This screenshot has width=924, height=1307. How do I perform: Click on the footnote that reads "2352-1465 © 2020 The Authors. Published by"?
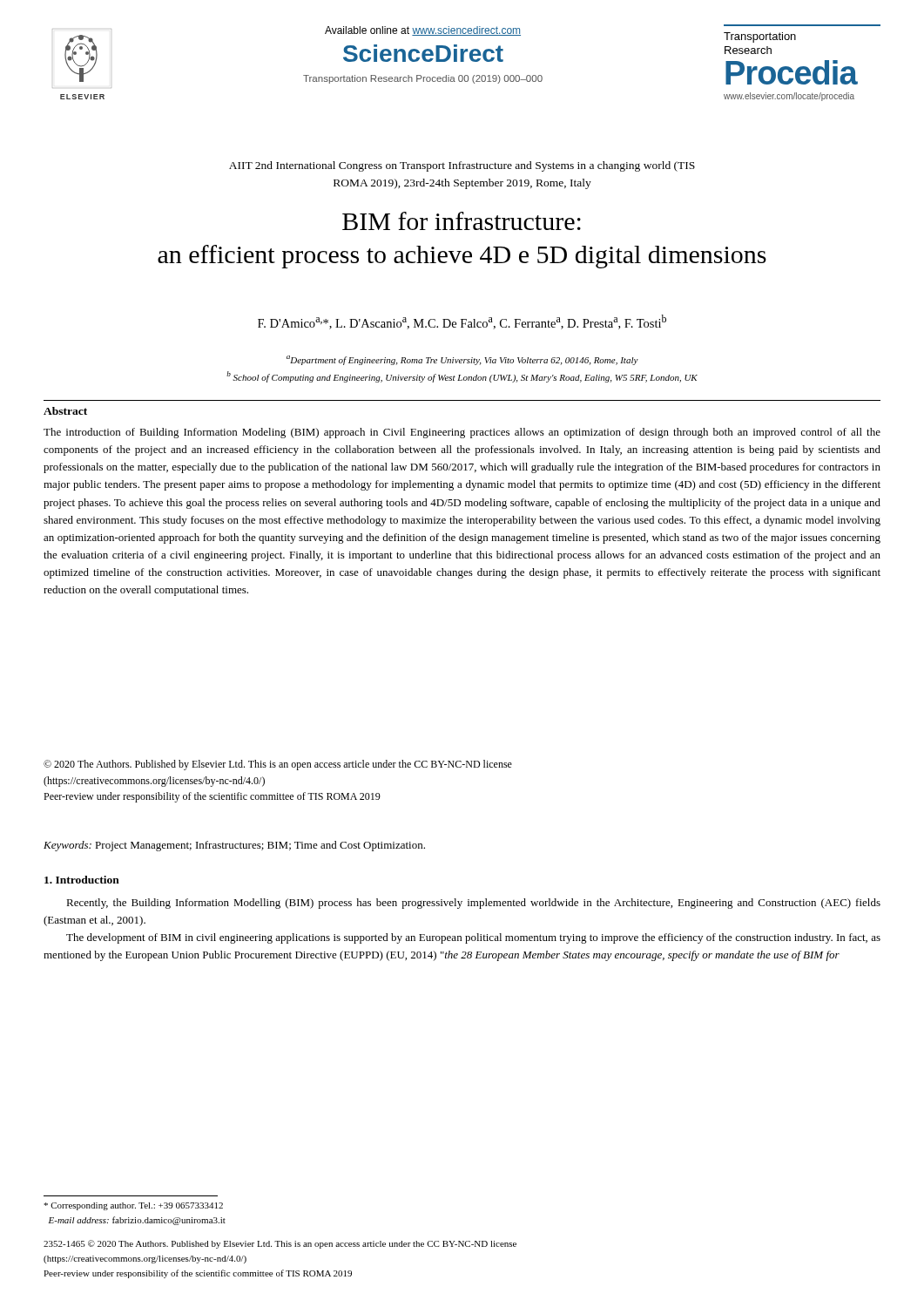tap(280, 1258)
